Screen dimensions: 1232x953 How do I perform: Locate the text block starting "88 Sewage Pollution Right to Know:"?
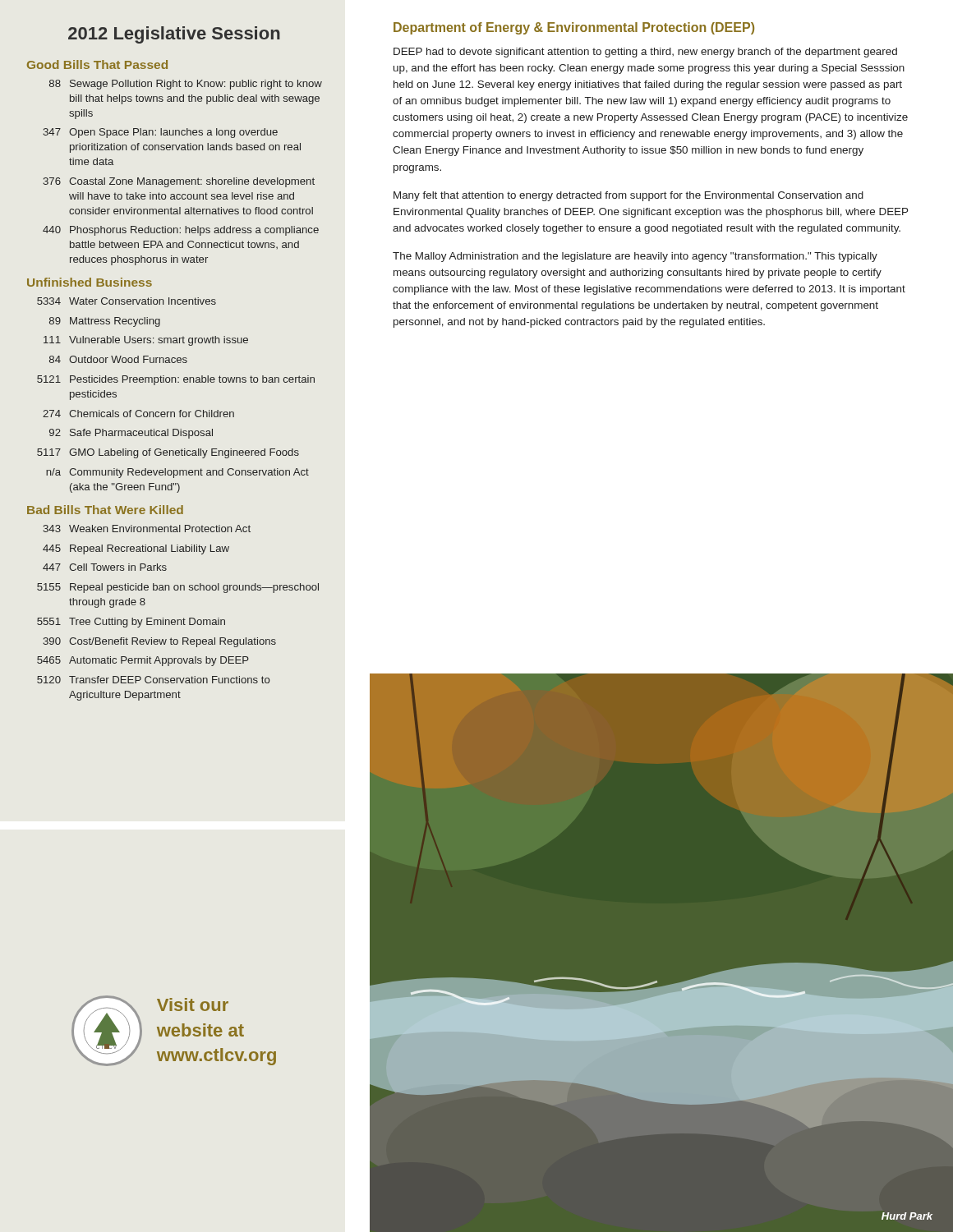174,98
